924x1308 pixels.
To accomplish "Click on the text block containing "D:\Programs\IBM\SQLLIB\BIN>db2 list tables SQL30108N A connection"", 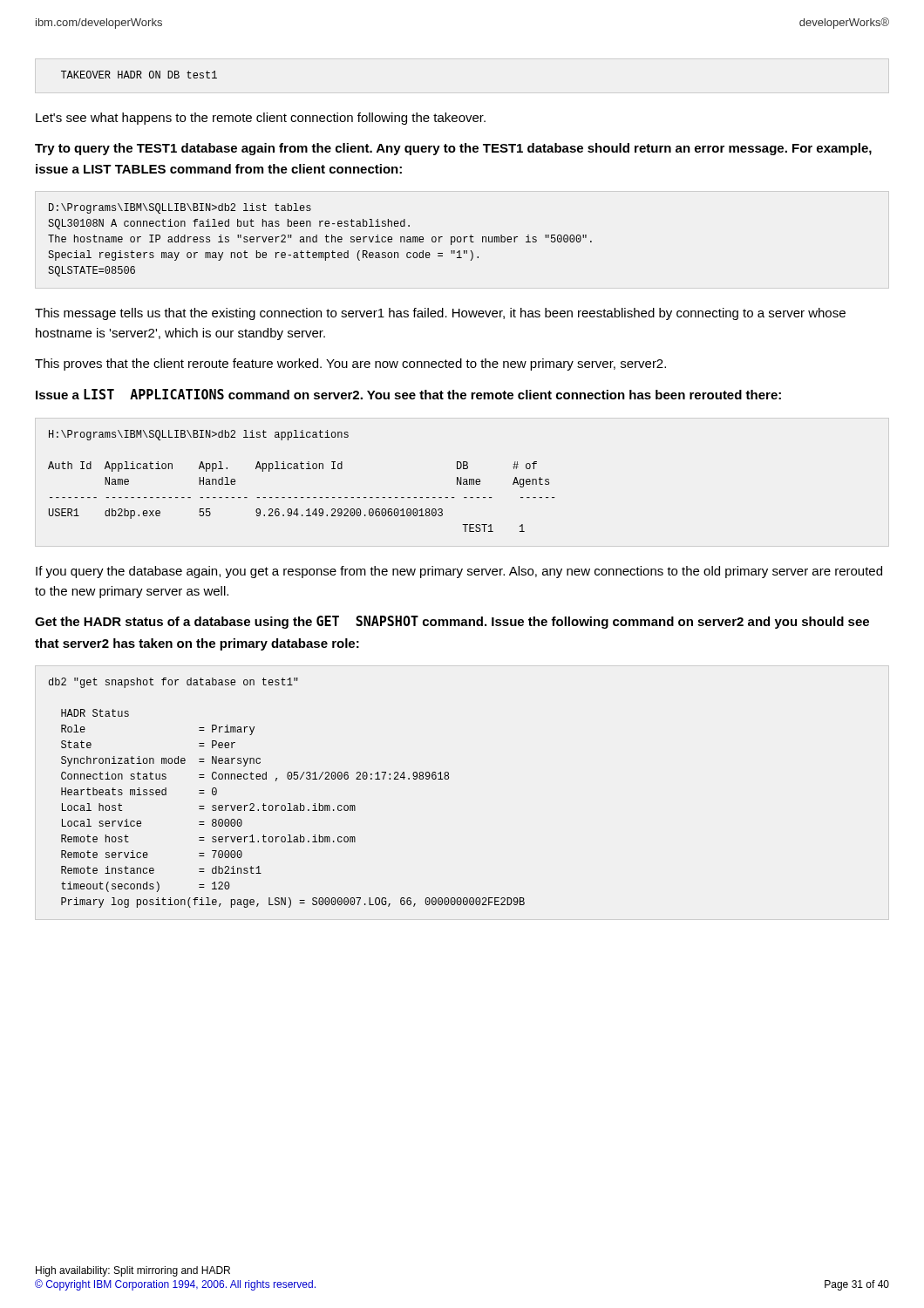I will coord(462,240).
